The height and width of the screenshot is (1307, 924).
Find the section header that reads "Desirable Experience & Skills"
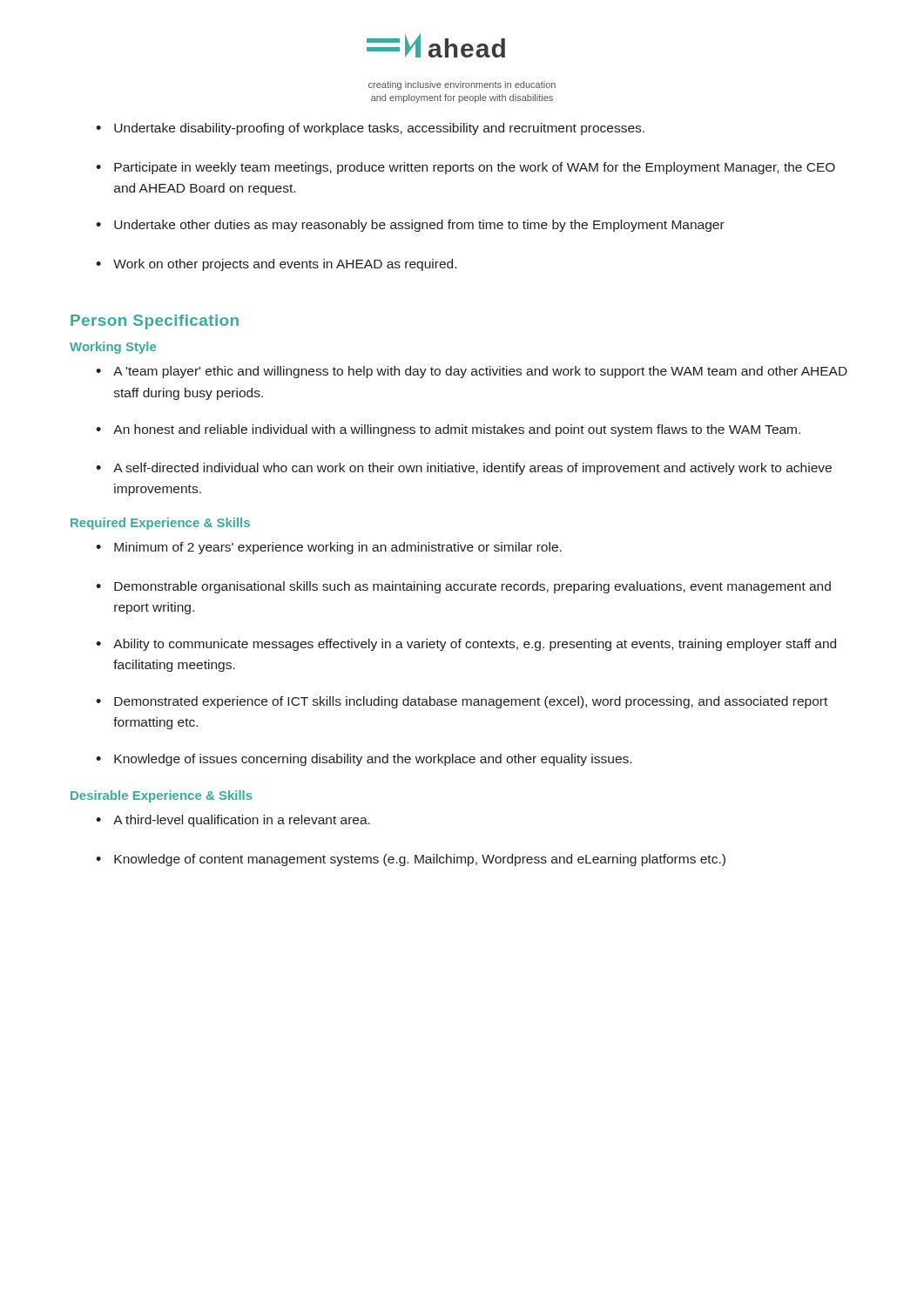162,796
